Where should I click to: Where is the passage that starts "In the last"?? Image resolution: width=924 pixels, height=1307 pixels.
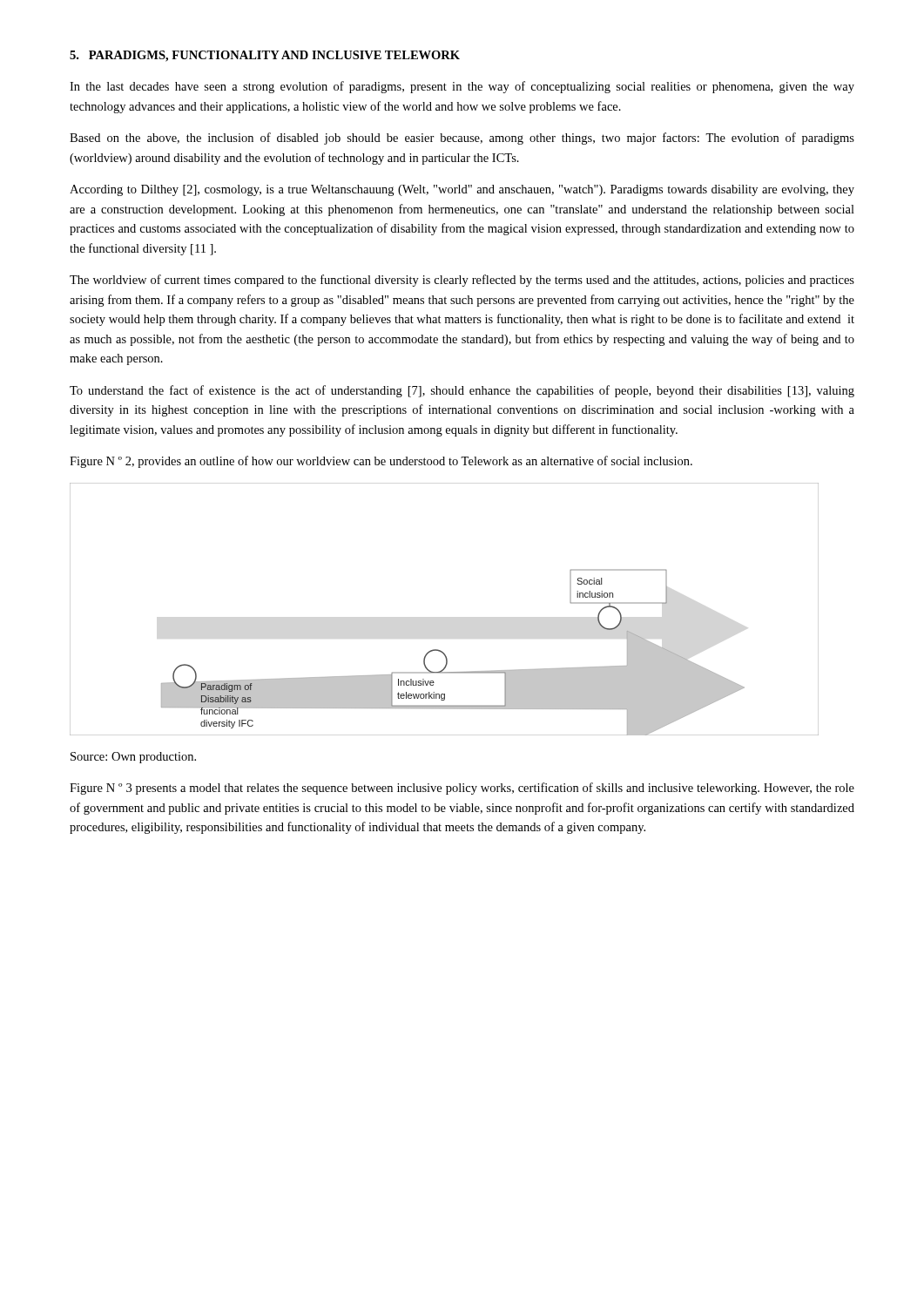[x=462, y=96]
